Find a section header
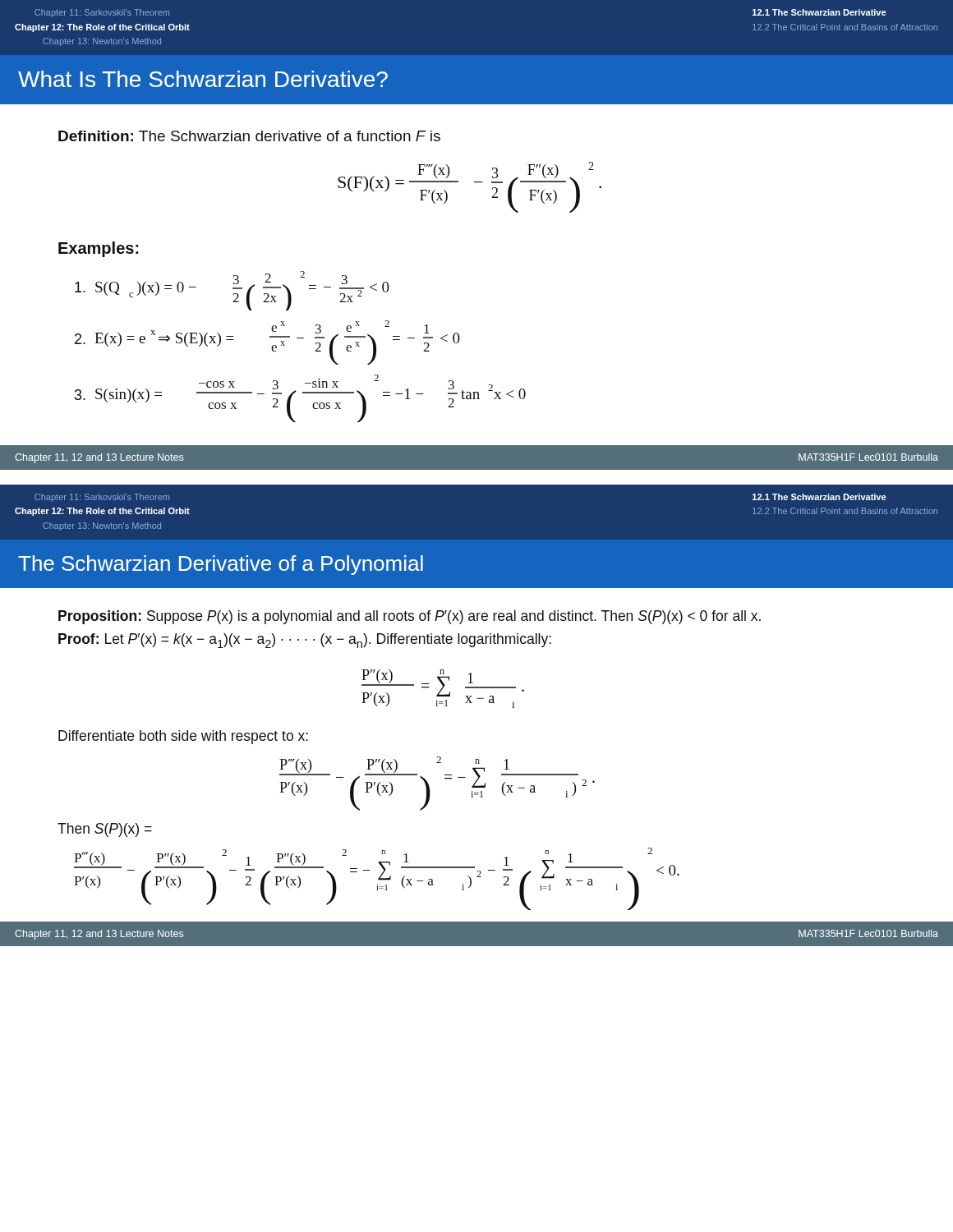The width and height of the screenshot is (953, 1232). coord(99,248)
